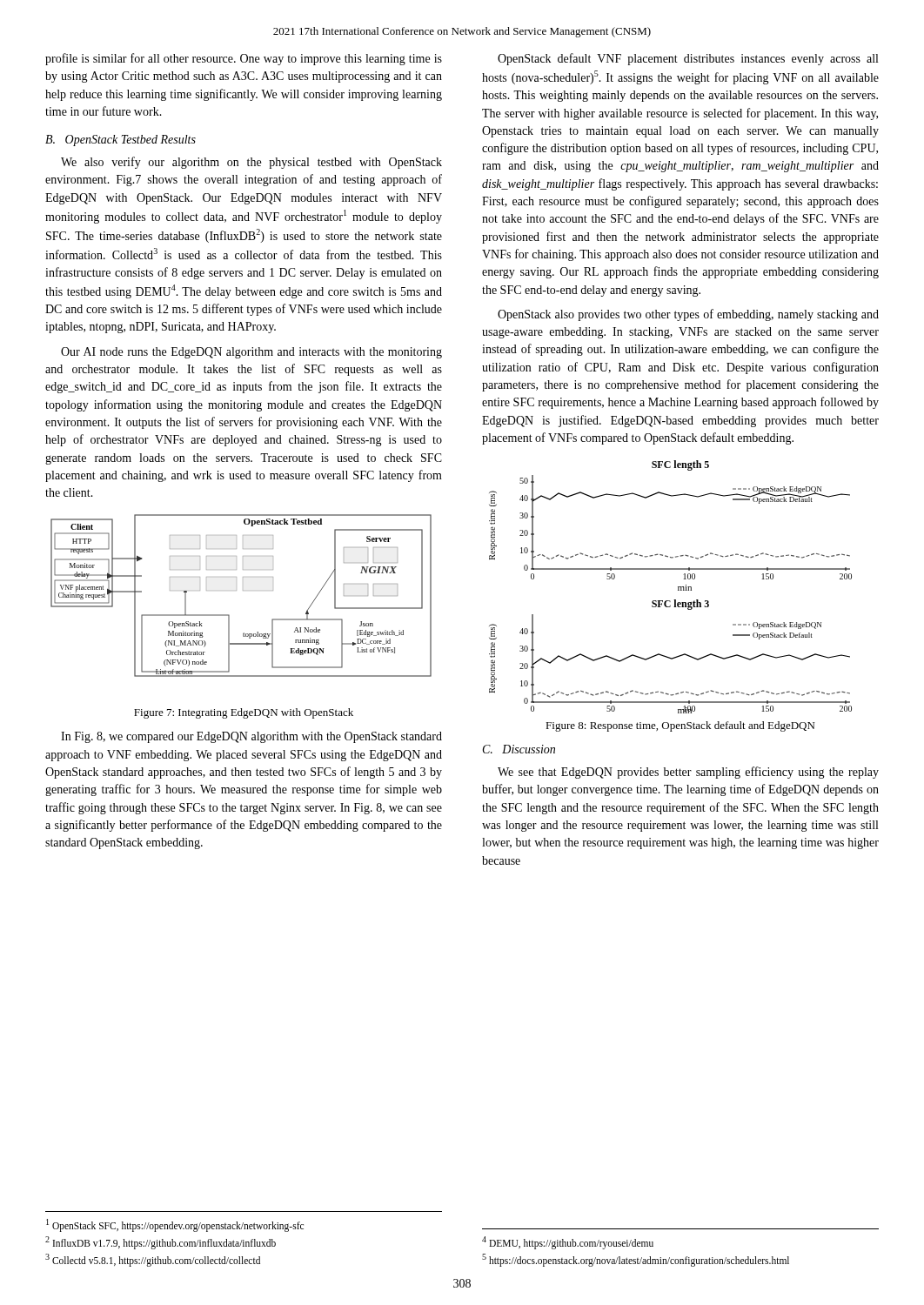This screenshot has height=1305, width=924.
Task: Locate the footnote that says "4 DEMU, https://github.com/ryousei/demu"
Action: point(568,1242)
